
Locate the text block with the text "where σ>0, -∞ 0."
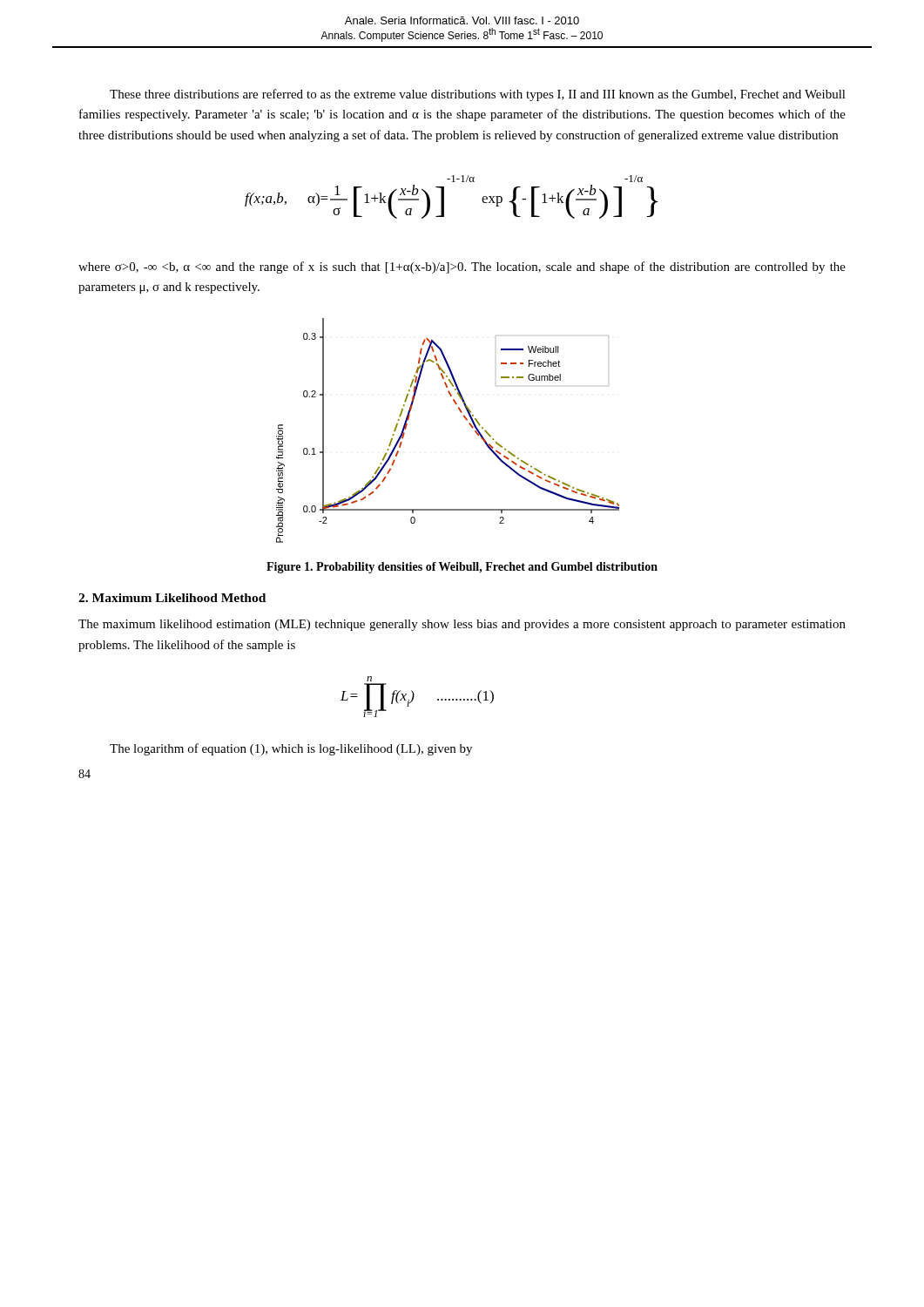point(462,277)
